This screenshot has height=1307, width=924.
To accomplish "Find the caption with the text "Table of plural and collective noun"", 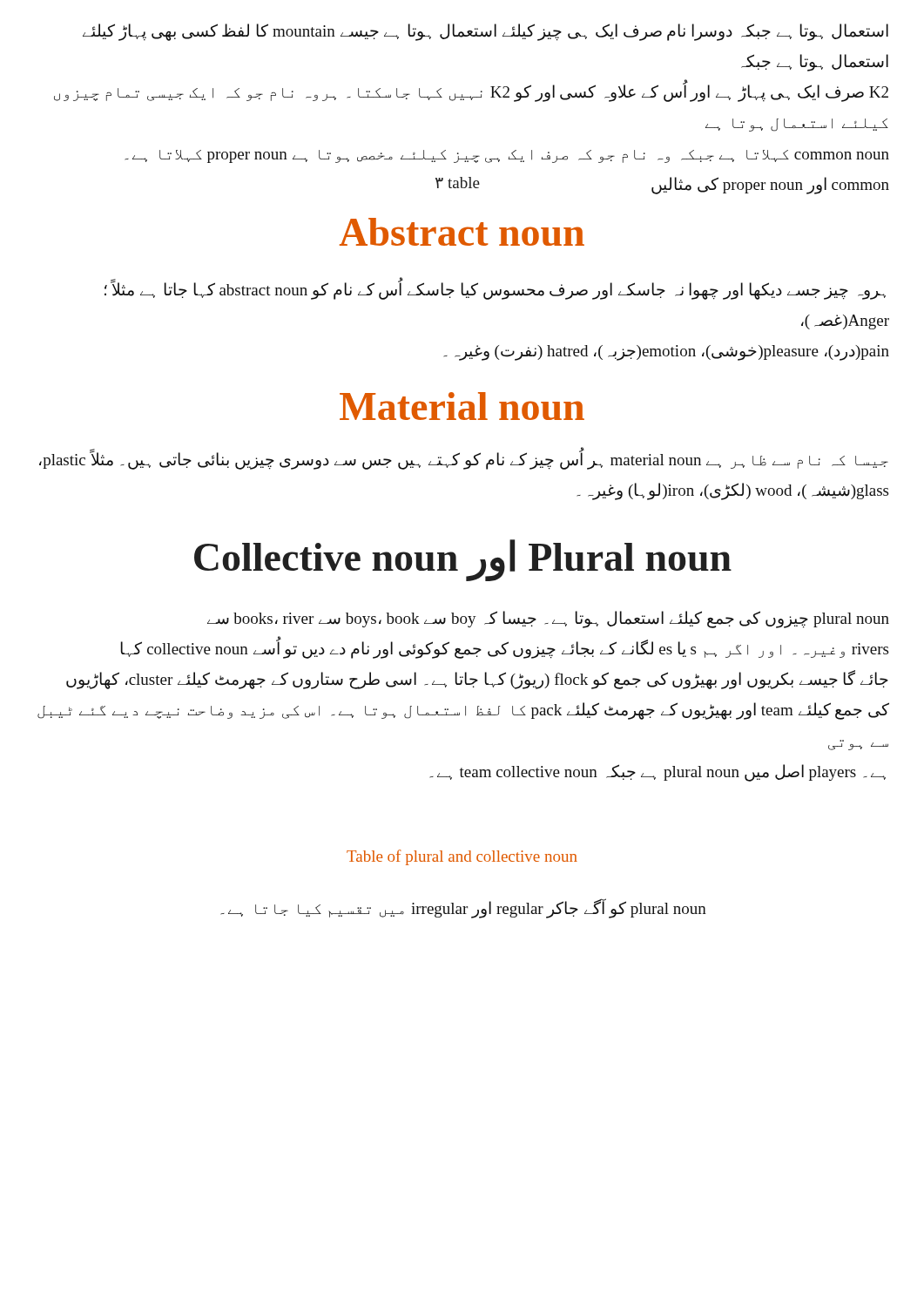I will click(462, 856).
